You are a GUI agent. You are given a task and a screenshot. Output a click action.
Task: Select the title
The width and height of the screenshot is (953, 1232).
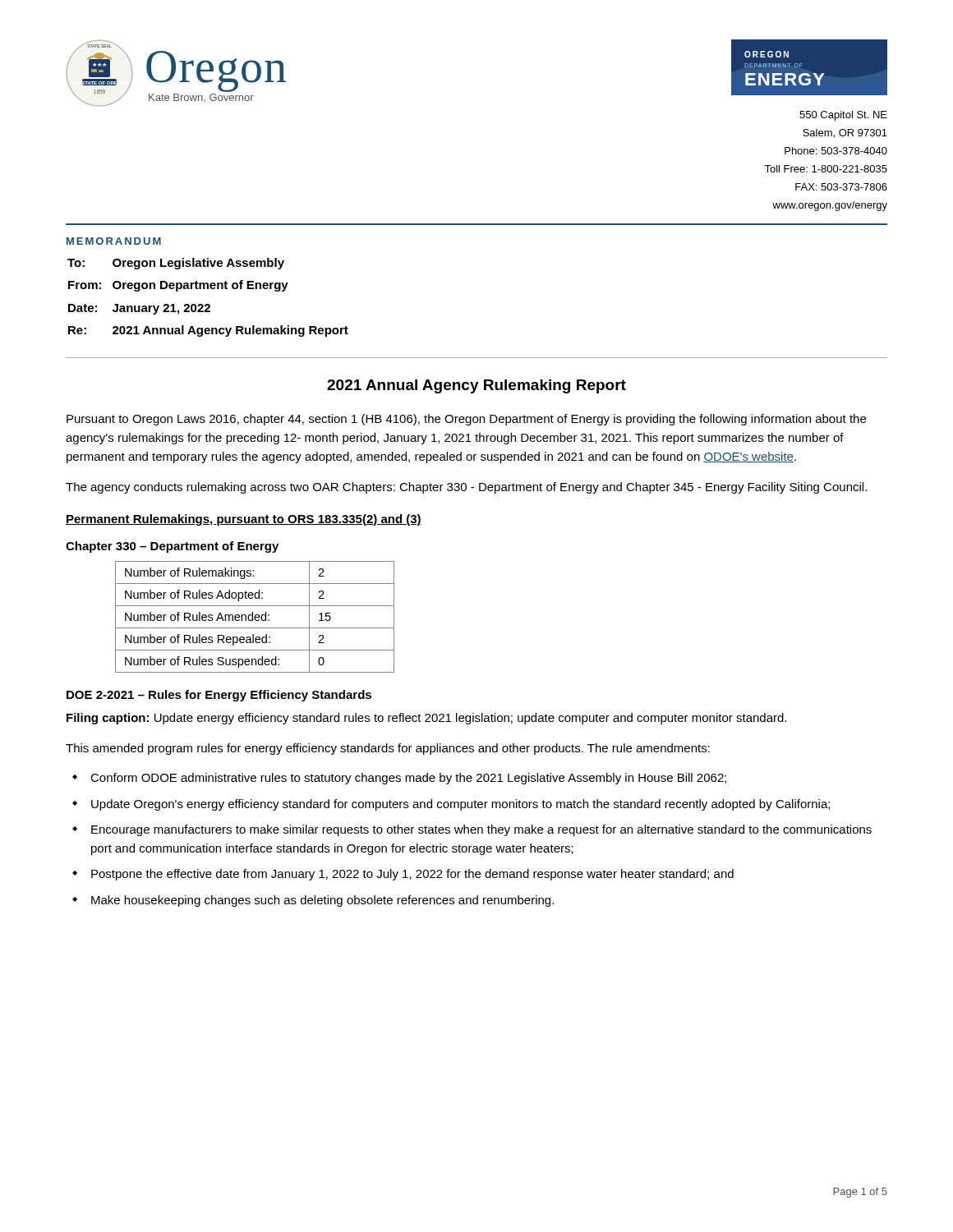tap(476, 384)
